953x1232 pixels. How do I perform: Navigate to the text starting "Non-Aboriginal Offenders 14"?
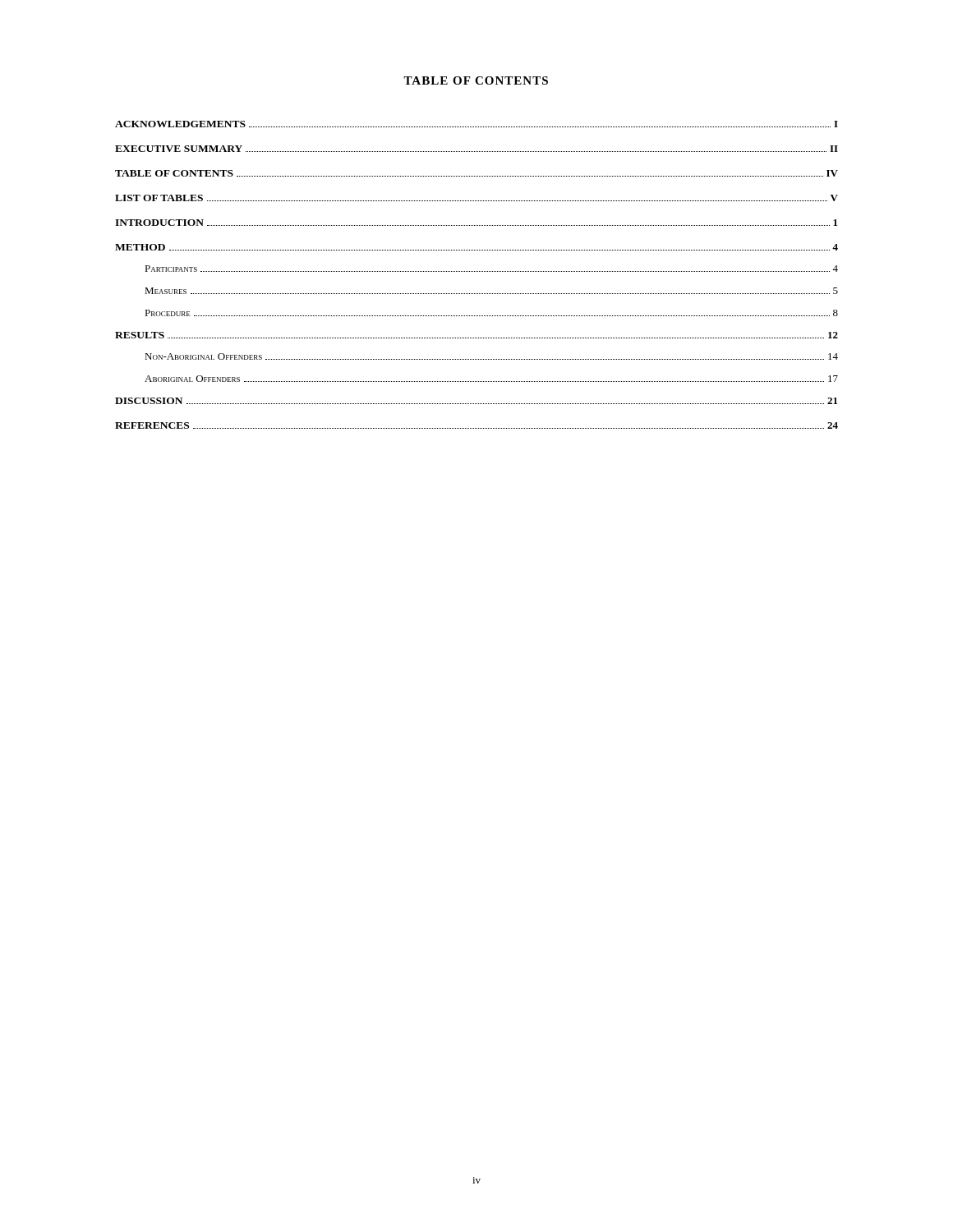tap(491, 356)
